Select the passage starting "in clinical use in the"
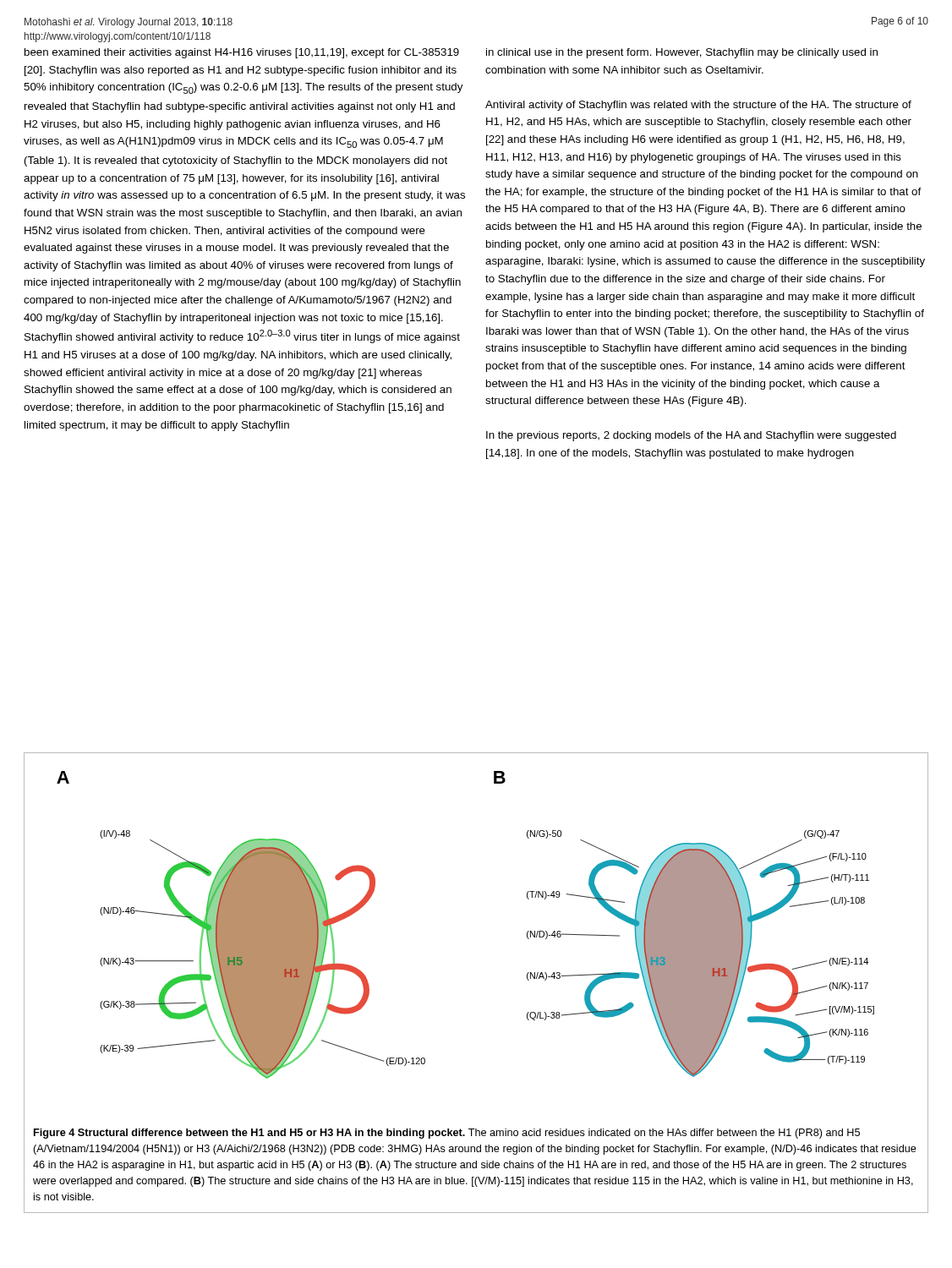 coord(705,252)
